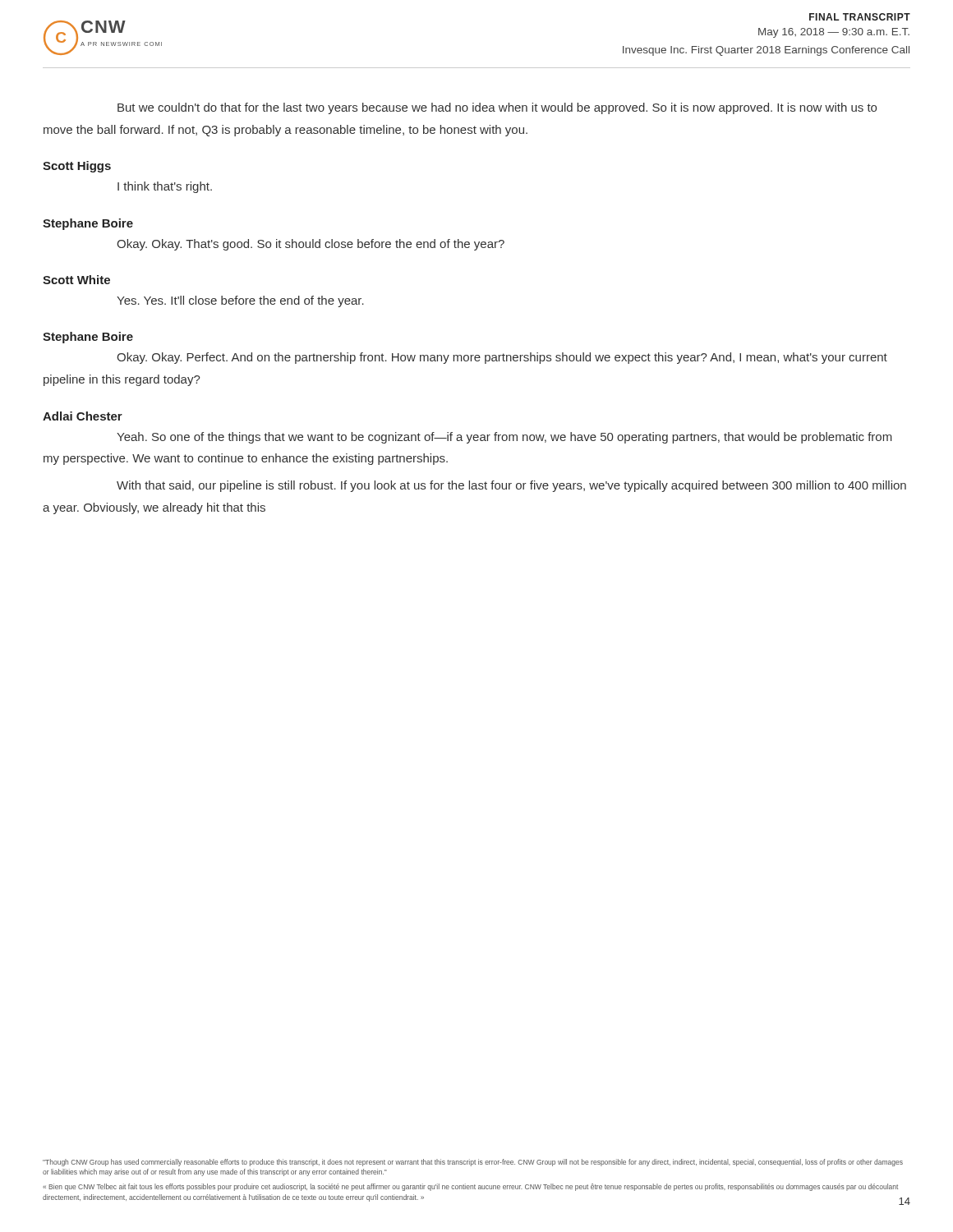Select the element starting "Yes. Yes. It'll close before the end"

tap(241, 300)
